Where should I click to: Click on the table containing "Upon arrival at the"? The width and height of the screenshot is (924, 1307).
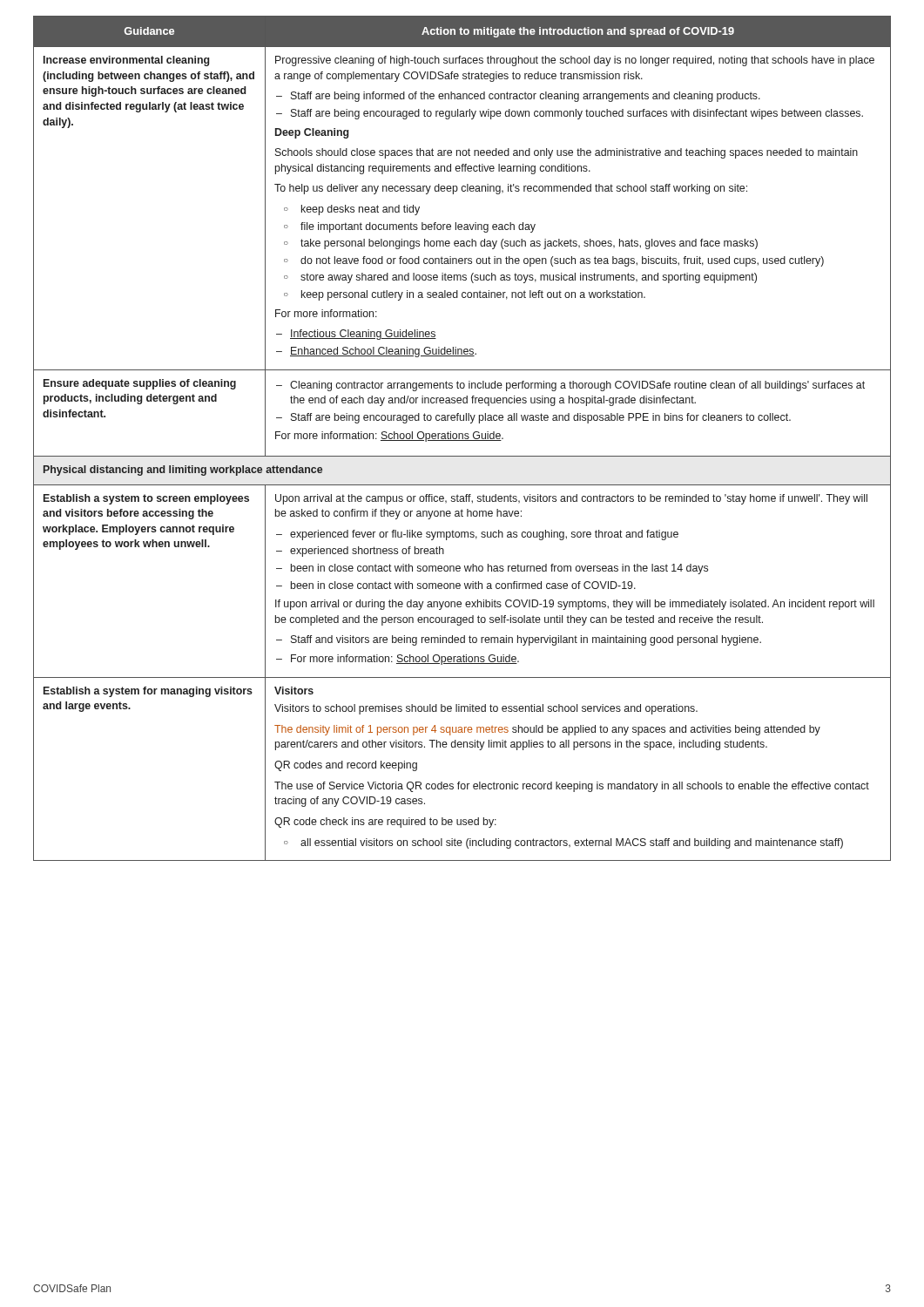(x=462, y=438)
